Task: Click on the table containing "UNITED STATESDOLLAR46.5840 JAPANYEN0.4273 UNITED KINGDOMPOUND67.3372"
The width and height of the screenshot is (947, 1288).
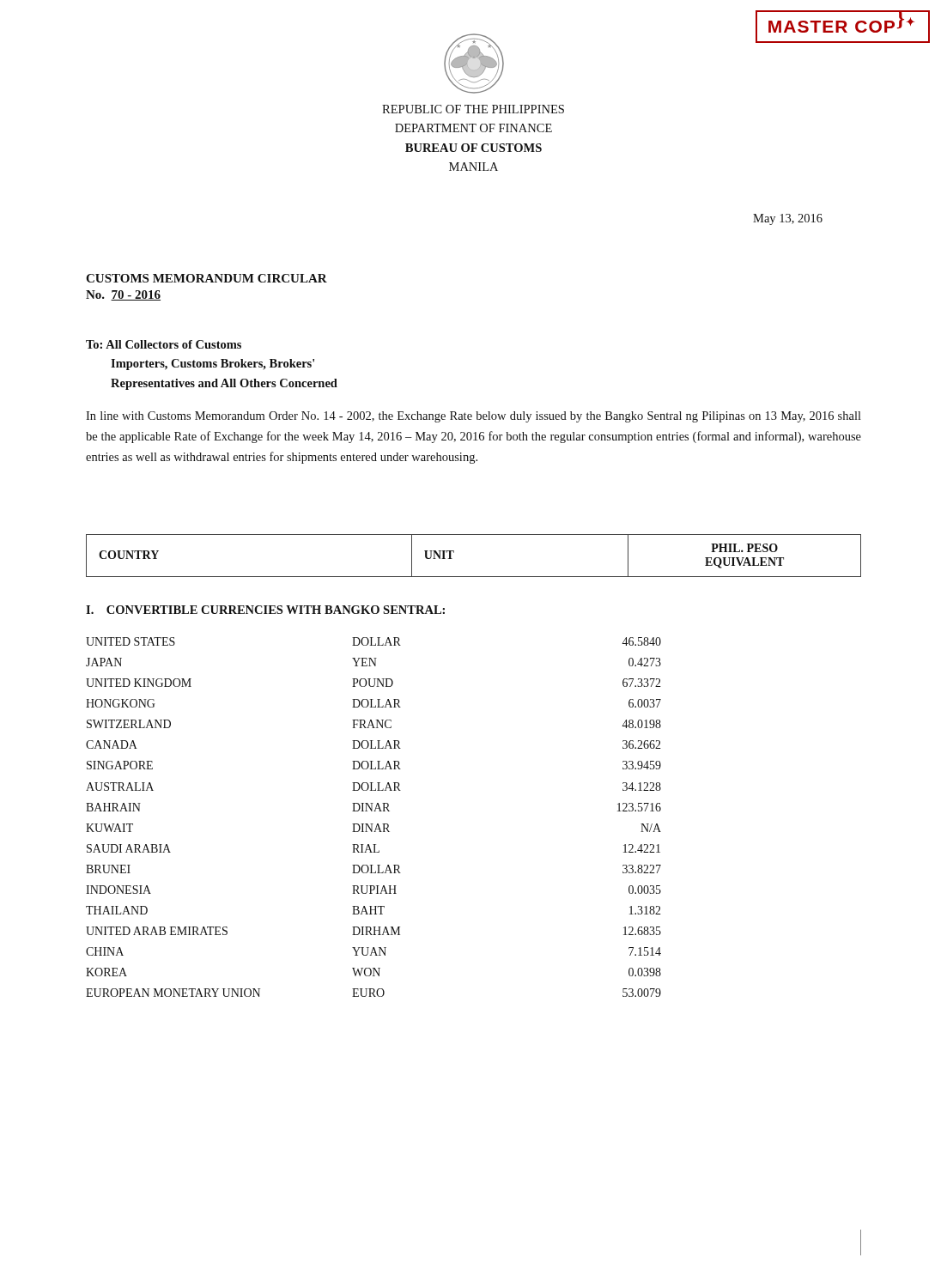Action: click(474, 818)
